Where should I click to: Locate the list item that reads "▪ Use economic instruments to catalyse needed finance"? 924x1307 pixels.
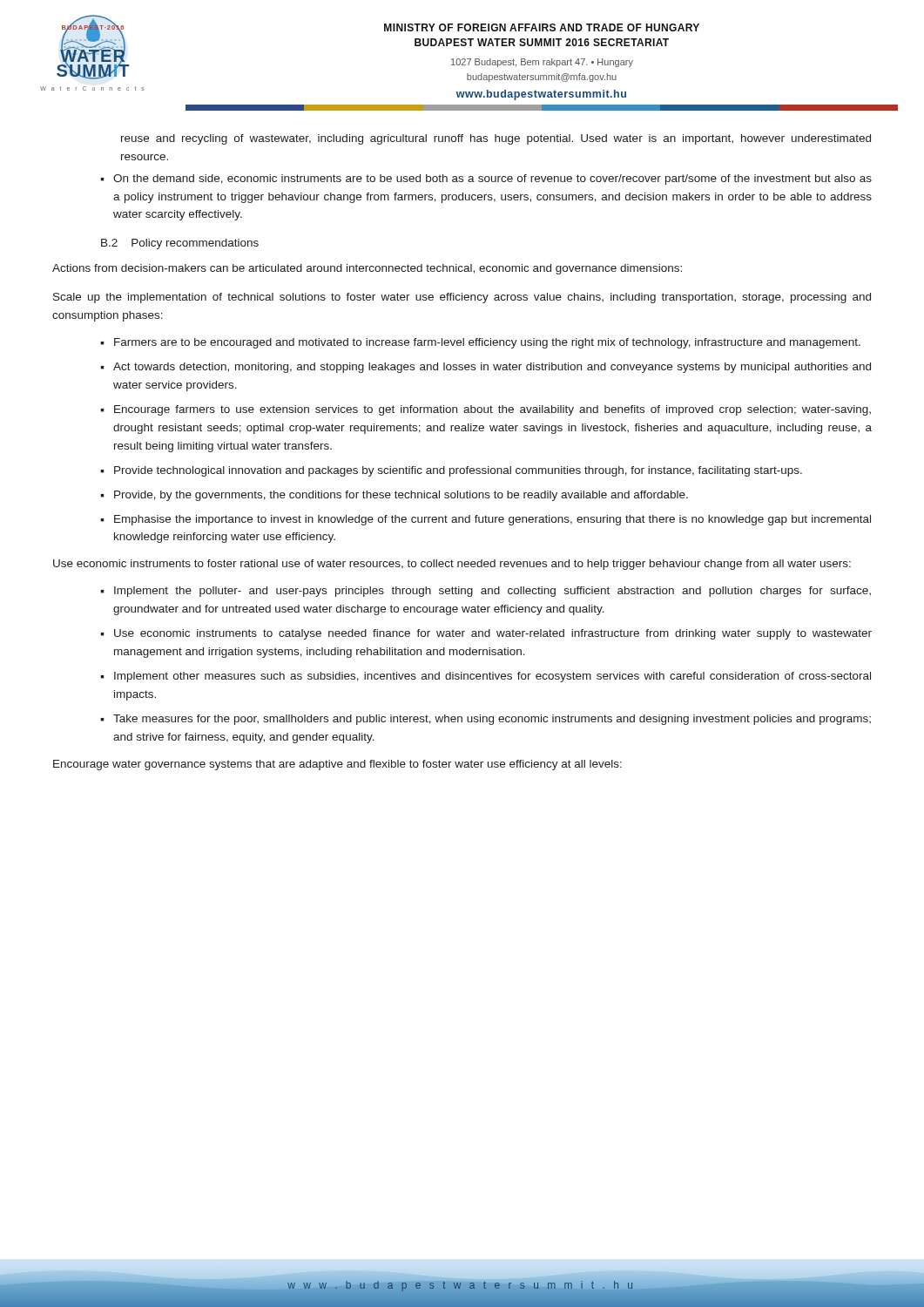(486, 643)
